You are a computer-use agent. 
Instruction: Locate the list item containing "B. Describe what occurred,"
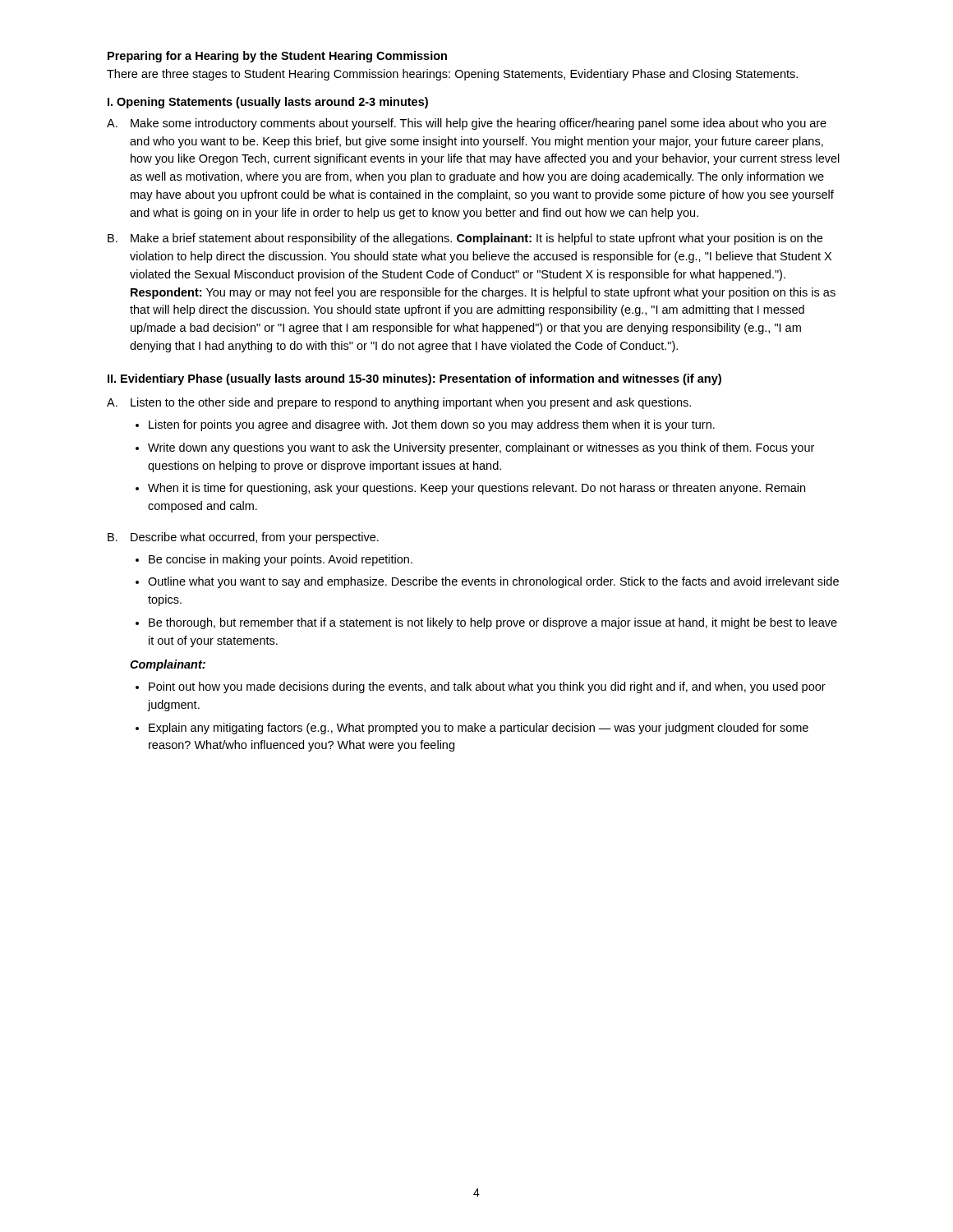(x=243, y=538)
